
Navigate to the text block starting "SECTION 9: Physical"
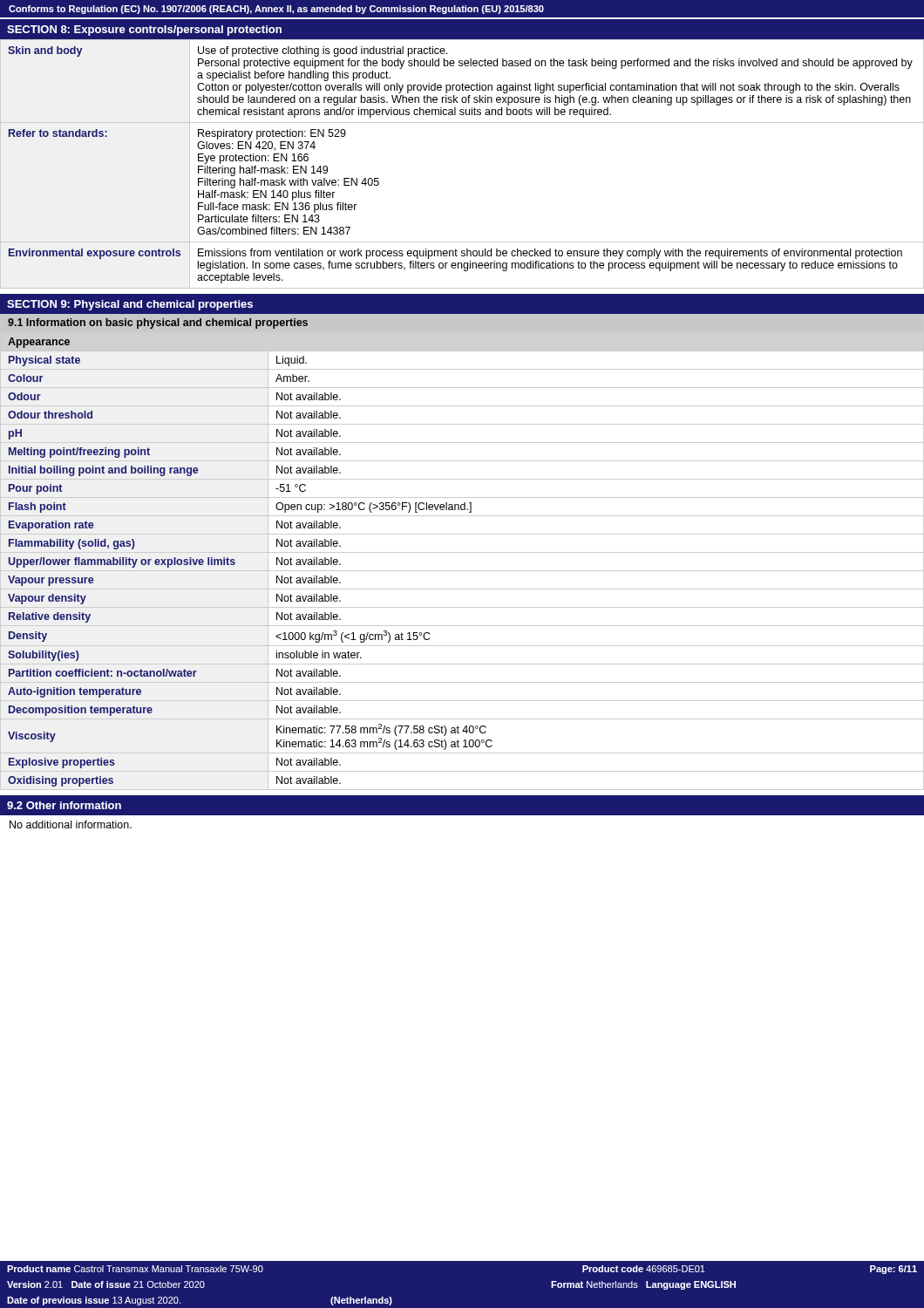(130, 304)
